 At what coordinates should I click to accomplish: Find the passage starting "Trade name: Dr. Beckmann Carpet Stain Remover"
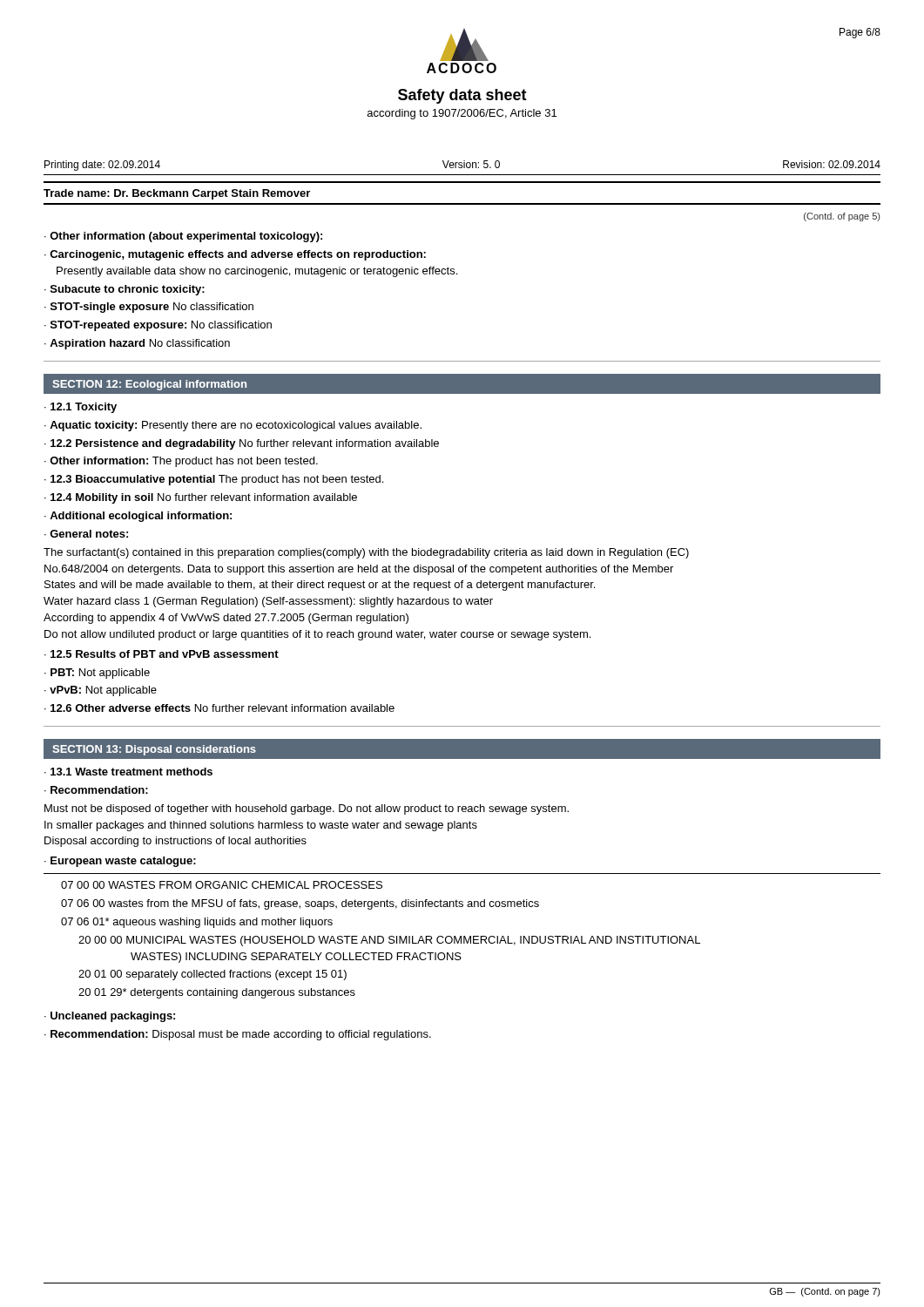(x=177, y=193)
